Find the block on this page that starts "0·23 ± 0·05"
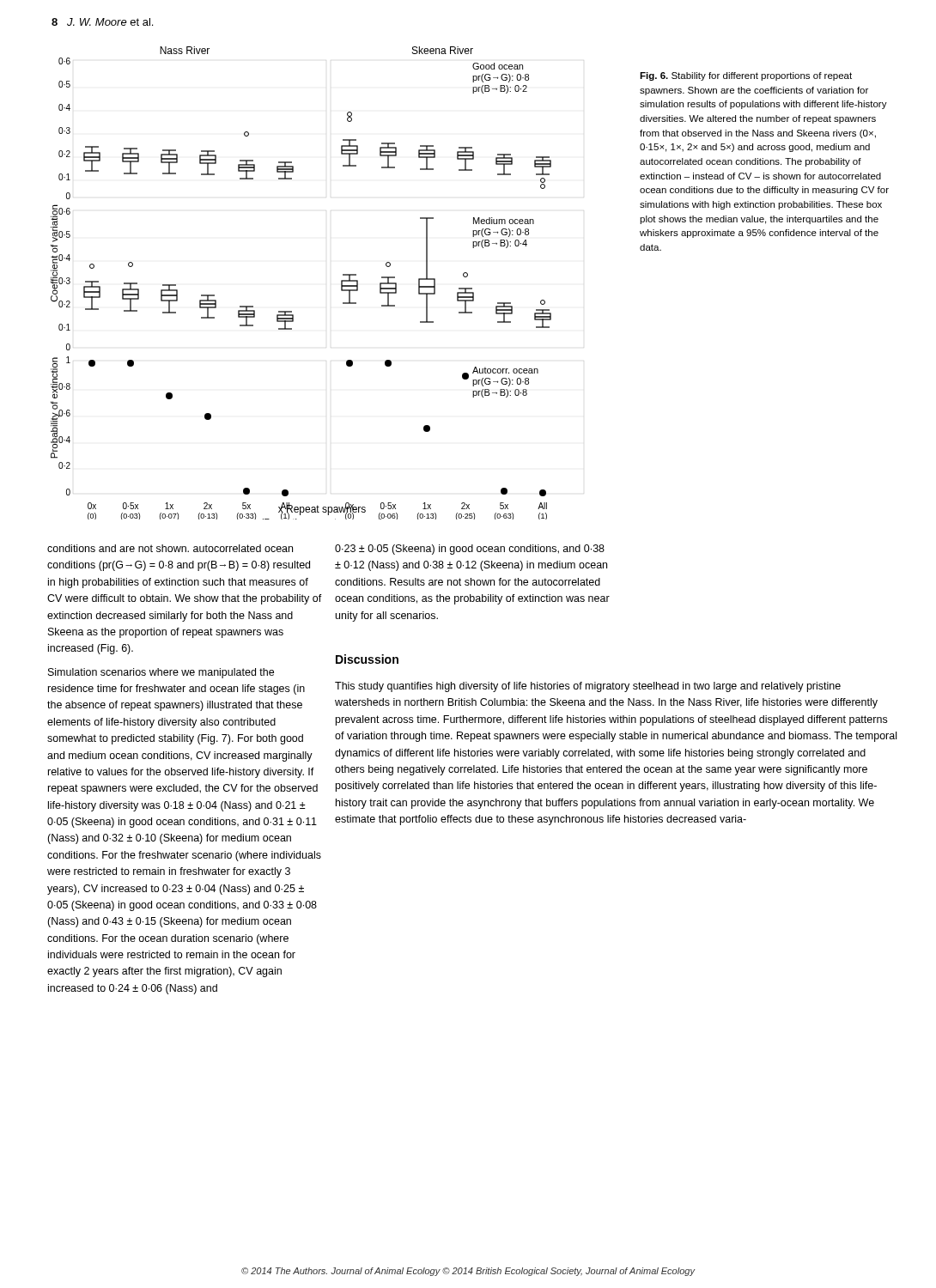 [472, 583]
